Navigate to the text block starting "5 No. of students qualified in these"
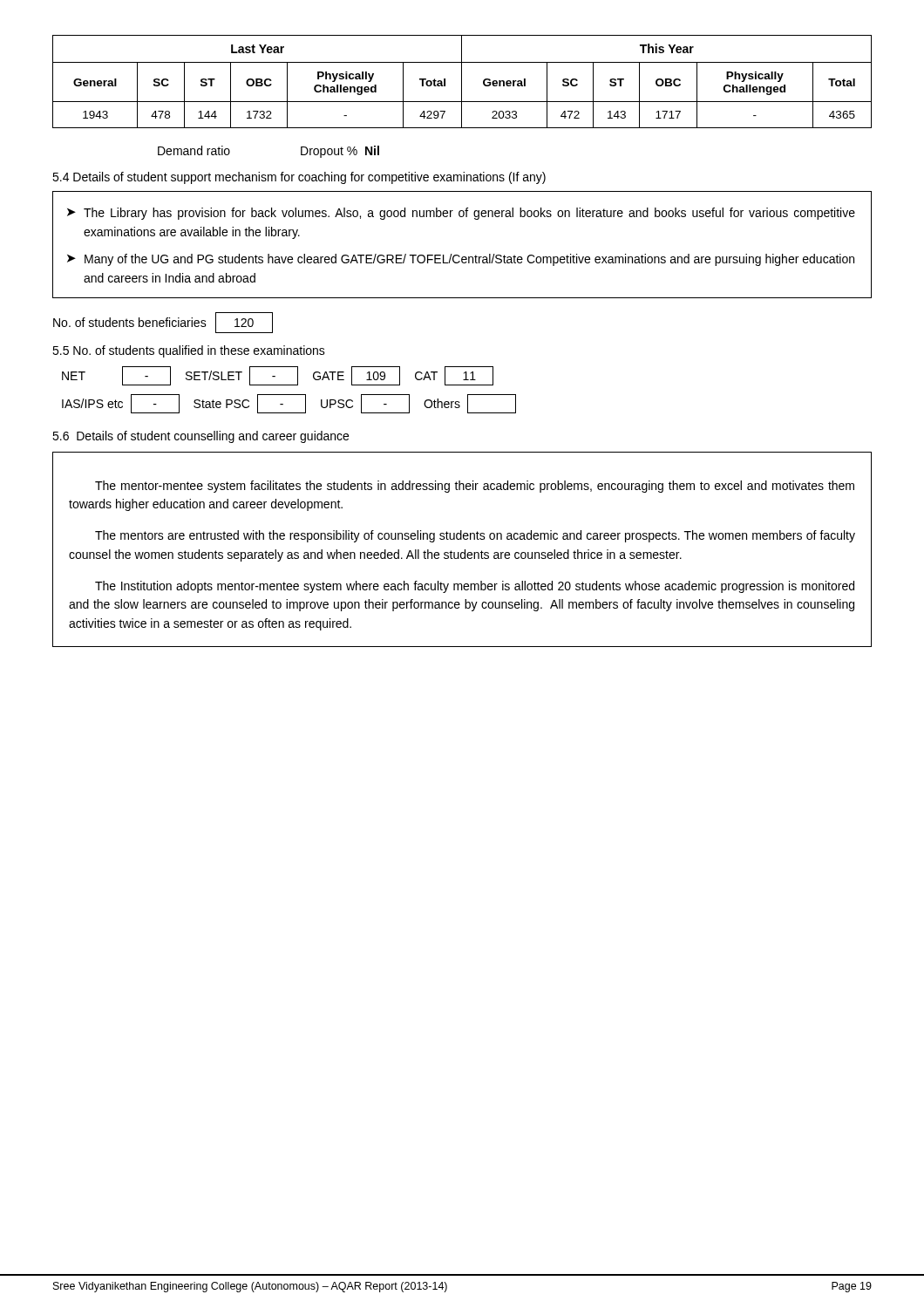This screenshot has width=924, height=1308. (x=189, y=350)
